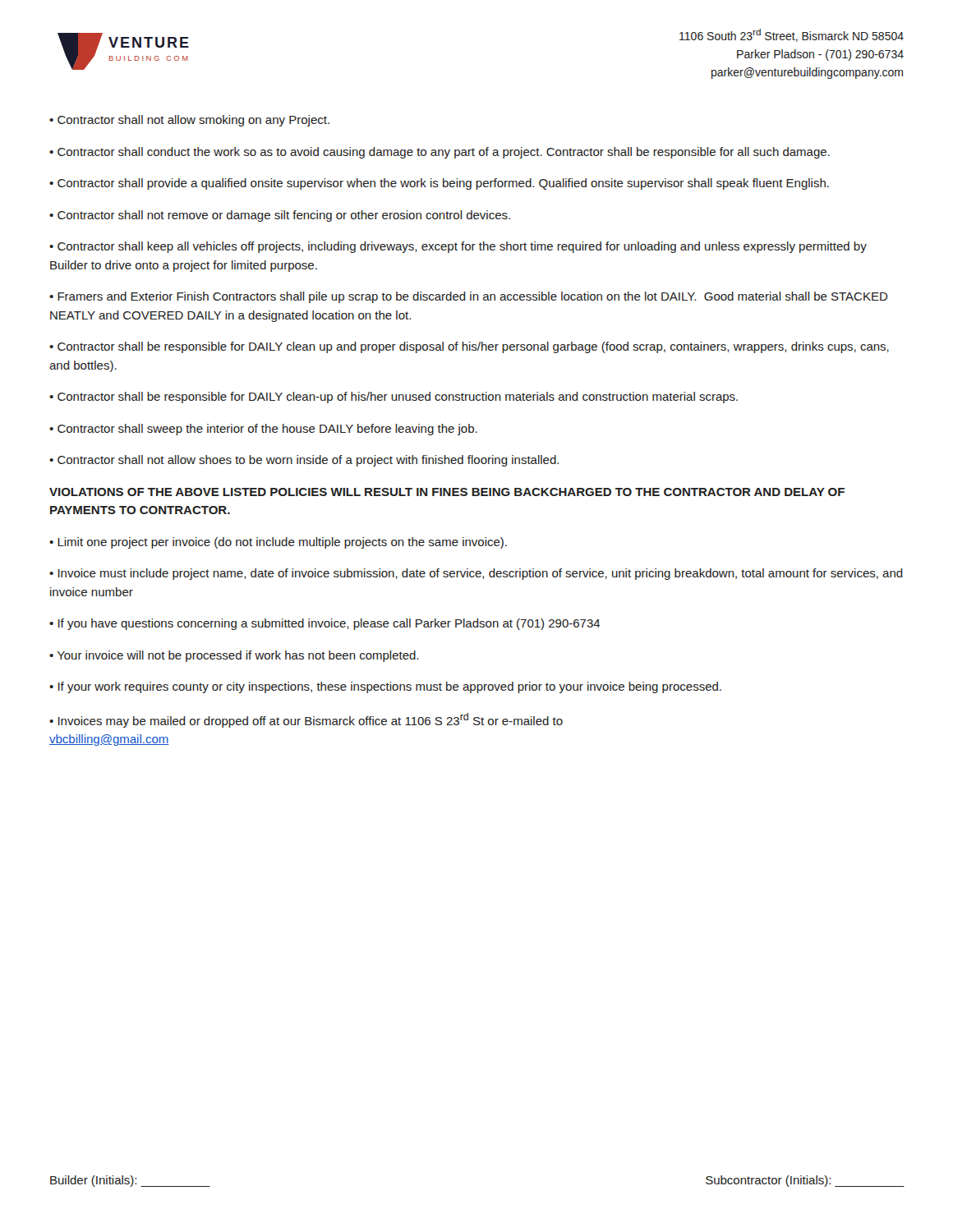Locate the list item that reads "• Your invoice will not be"
The width and height of the screenshot is (953, 1232).
pyautogui.click(x=234, y=655)
